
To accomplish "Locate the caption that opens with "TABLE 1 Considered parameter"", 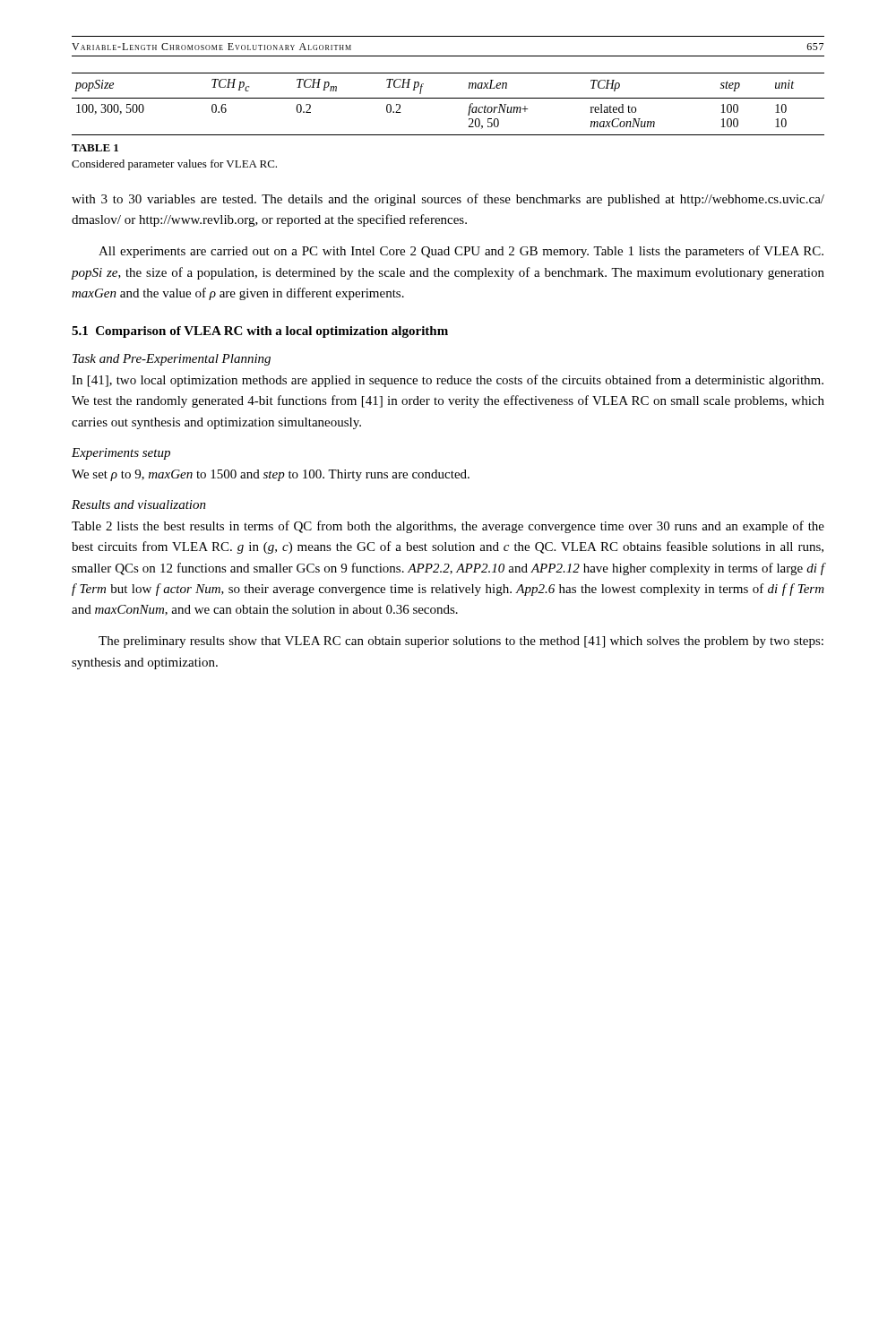I will (95, 148).
